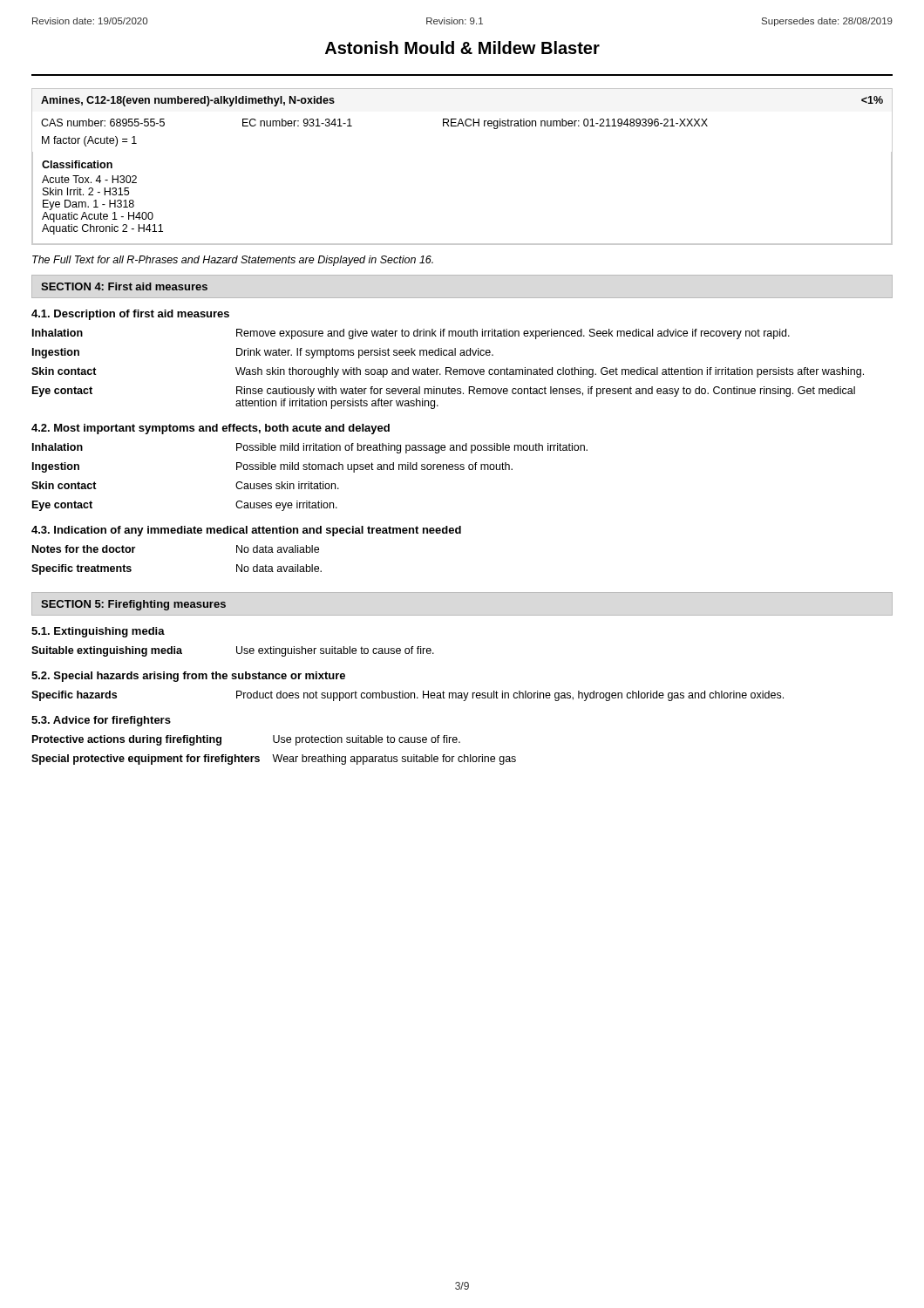
Task: Find the table that mentions "Amines, C12-18(even numbered)-alkyldimethyl, N-oxides"
Action: [x=462, y=167]
